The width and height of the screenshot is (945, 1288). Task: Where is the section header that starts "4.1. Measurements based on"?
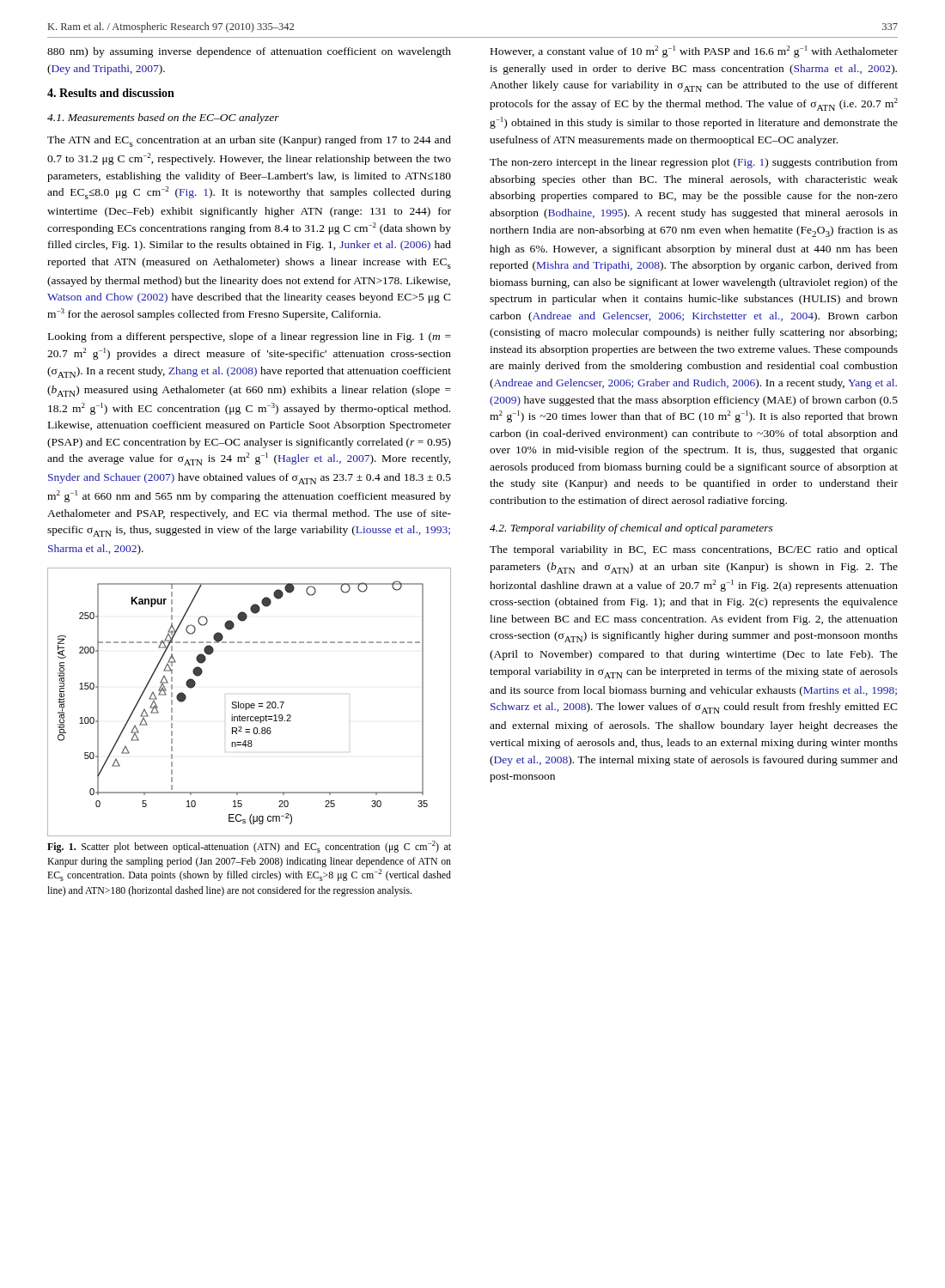click(x=163, y=118)
